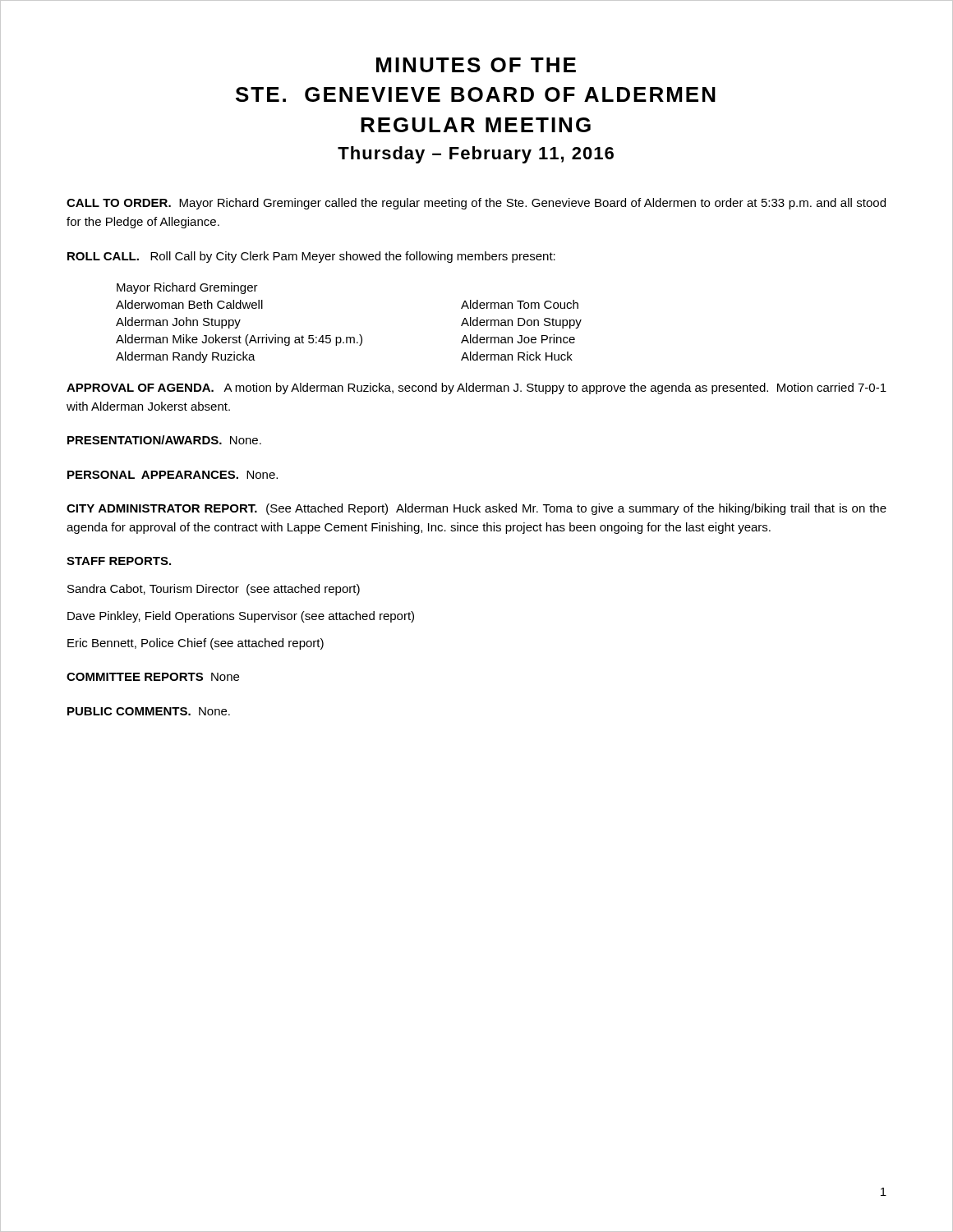Screen dimensions: 1232x953
Task: Click on the text that says "PERSONAL APPEARANCES. None."
Action: tap(173, 474)
